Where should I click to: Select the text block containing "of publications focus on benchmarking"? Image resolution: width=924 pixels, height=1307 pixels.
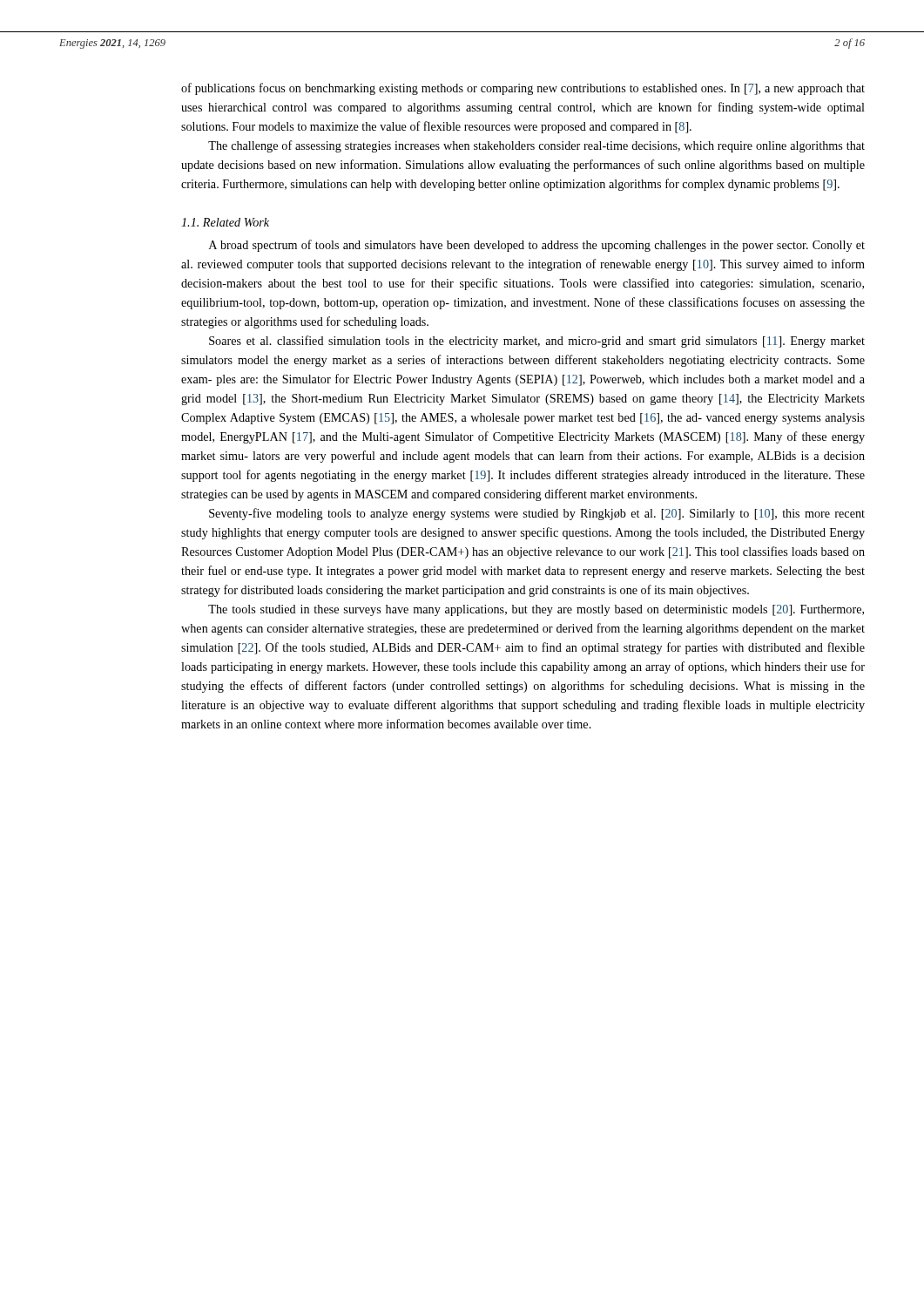(x=523, y=136)
